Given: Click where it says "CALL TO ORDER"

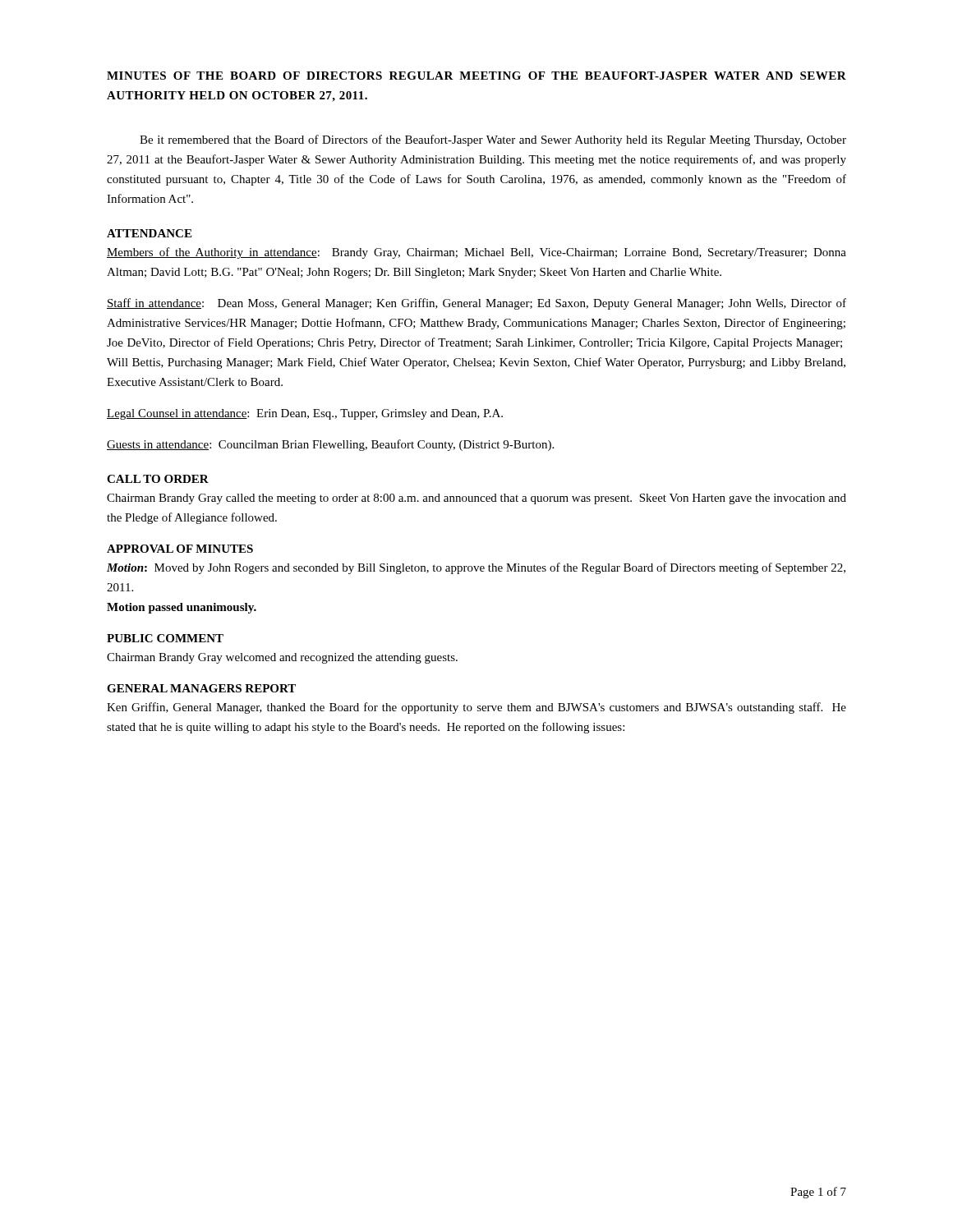Looking at the screenshot, I should [x=158, y=479].
